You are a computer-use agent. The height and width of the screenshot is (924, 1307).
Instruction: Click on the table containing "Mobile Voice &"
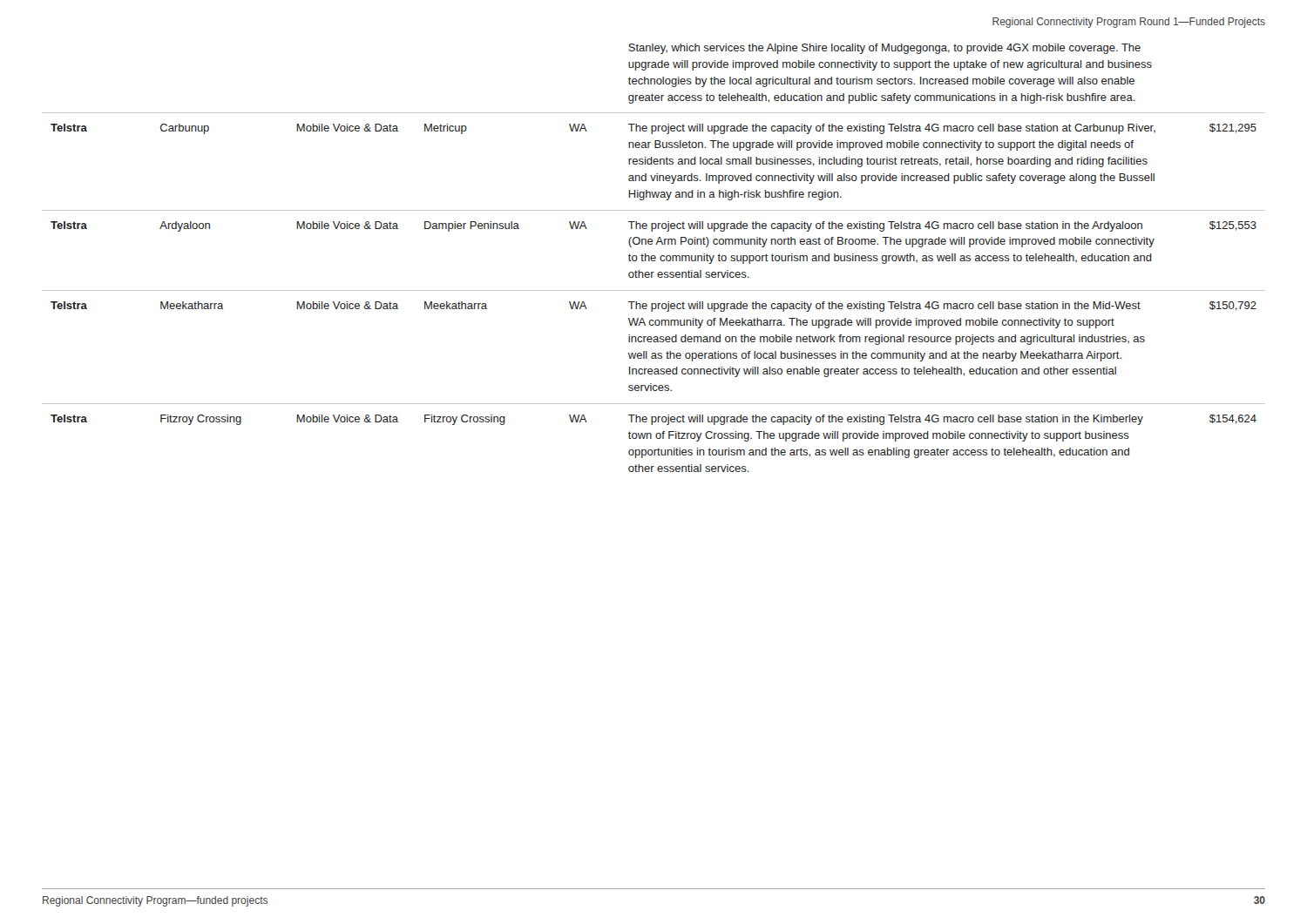click(x=654, y=258)
